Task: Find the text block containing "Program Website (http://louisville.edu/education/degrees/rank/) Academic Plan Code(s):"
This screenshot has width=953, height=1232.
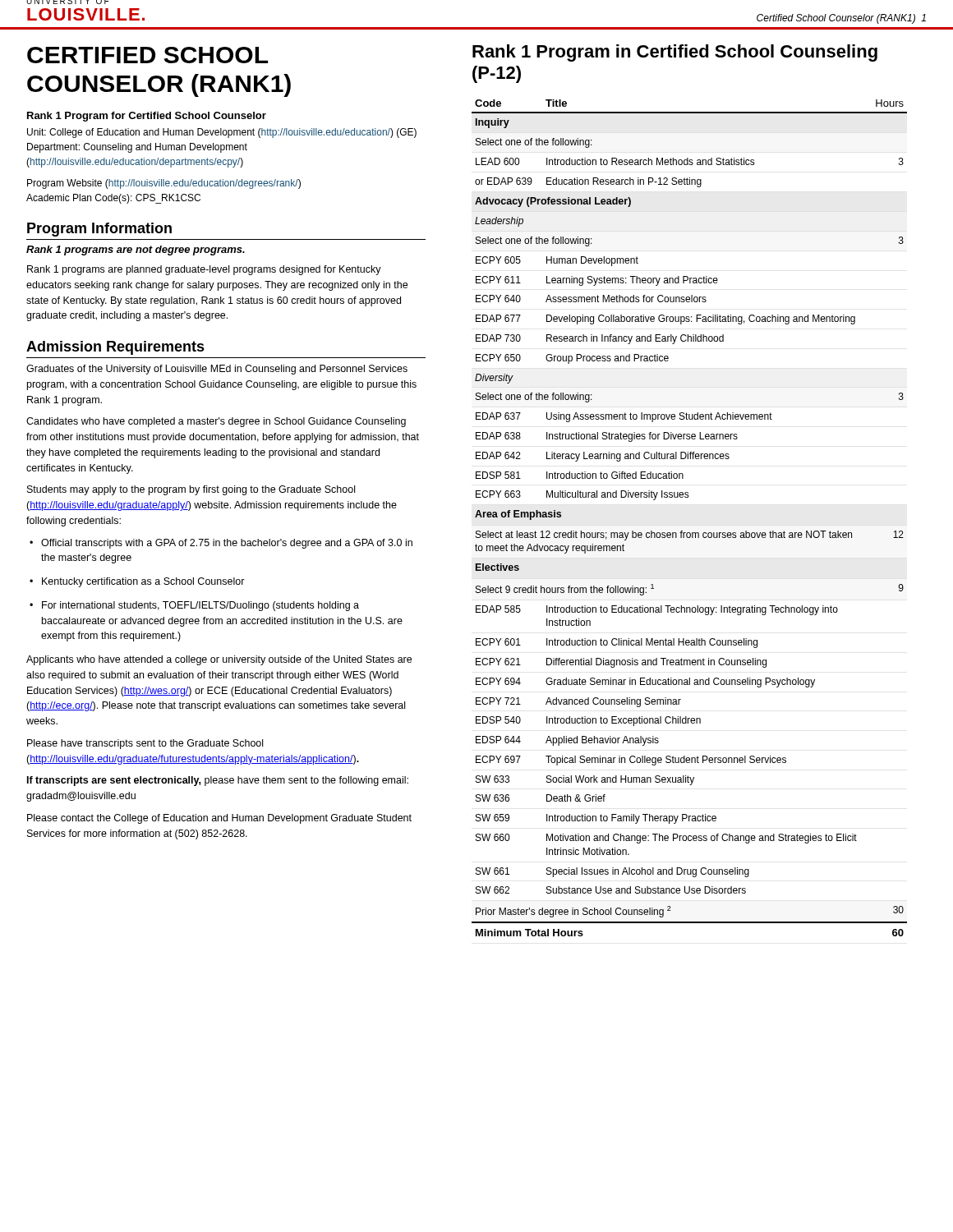Action: (226, 191)
